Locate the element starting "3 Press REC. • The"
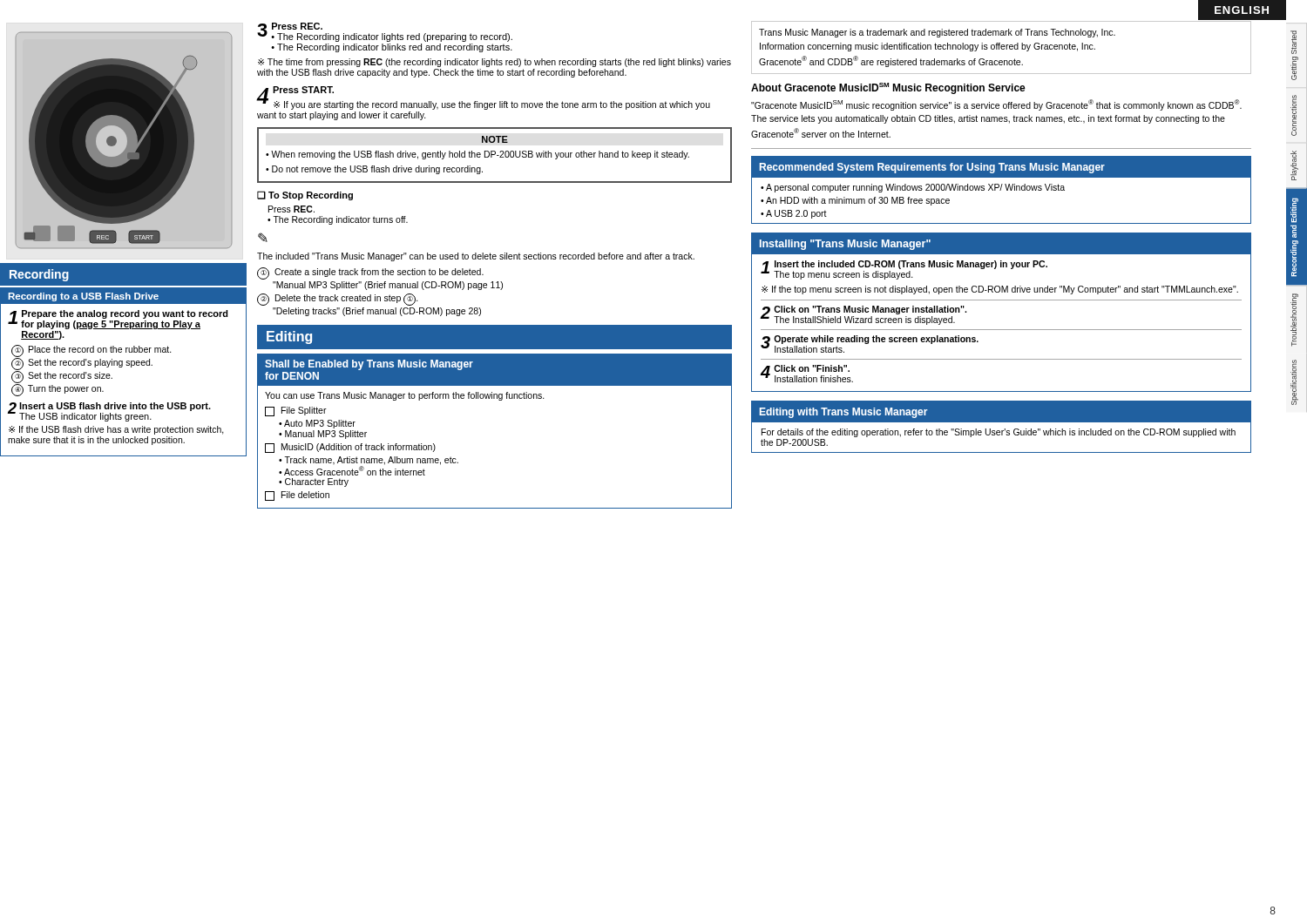 coord(495,37)
